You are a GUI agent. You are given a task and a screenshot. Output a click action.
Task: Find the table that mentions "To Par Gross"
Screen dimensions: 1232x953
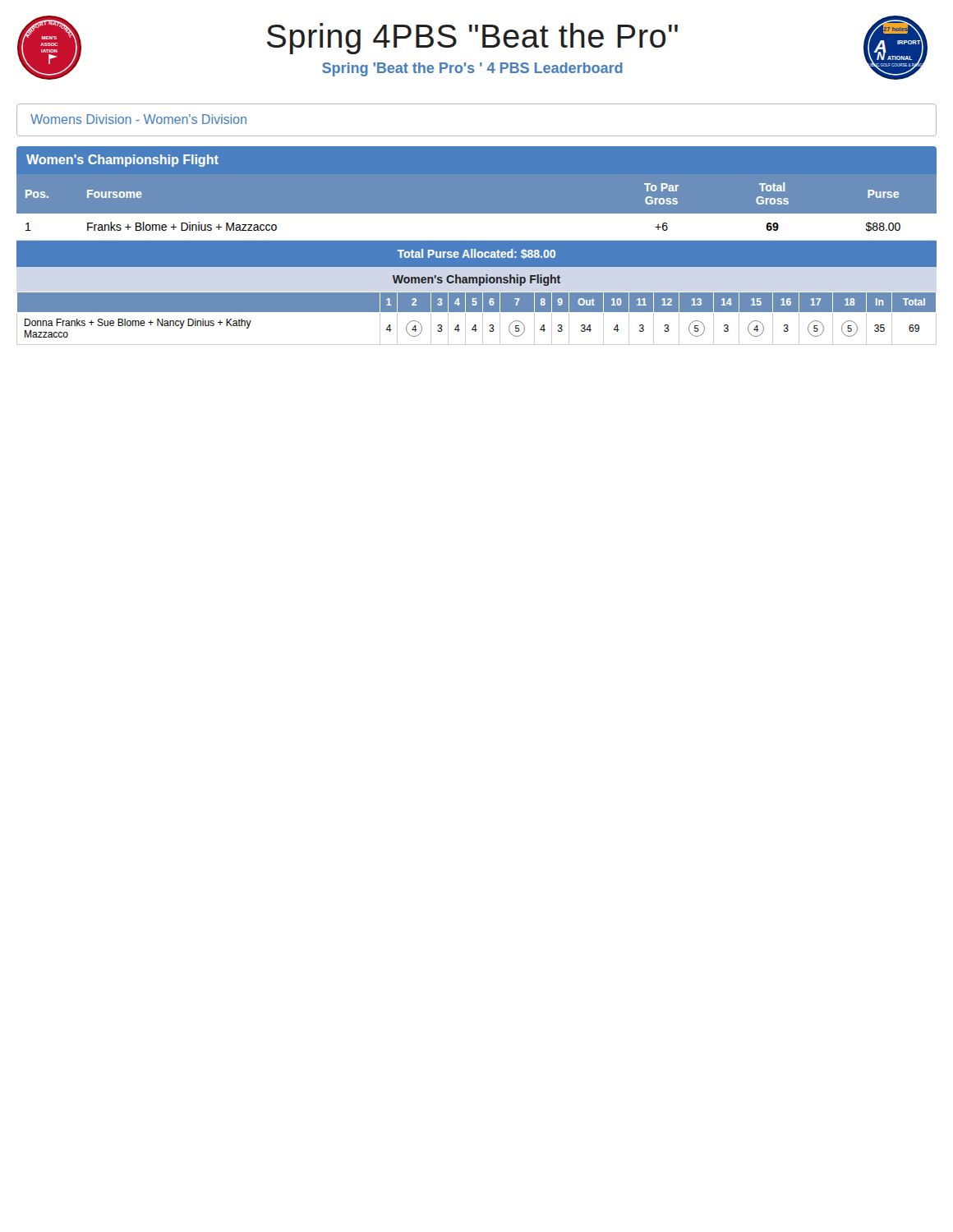(476, 207)
